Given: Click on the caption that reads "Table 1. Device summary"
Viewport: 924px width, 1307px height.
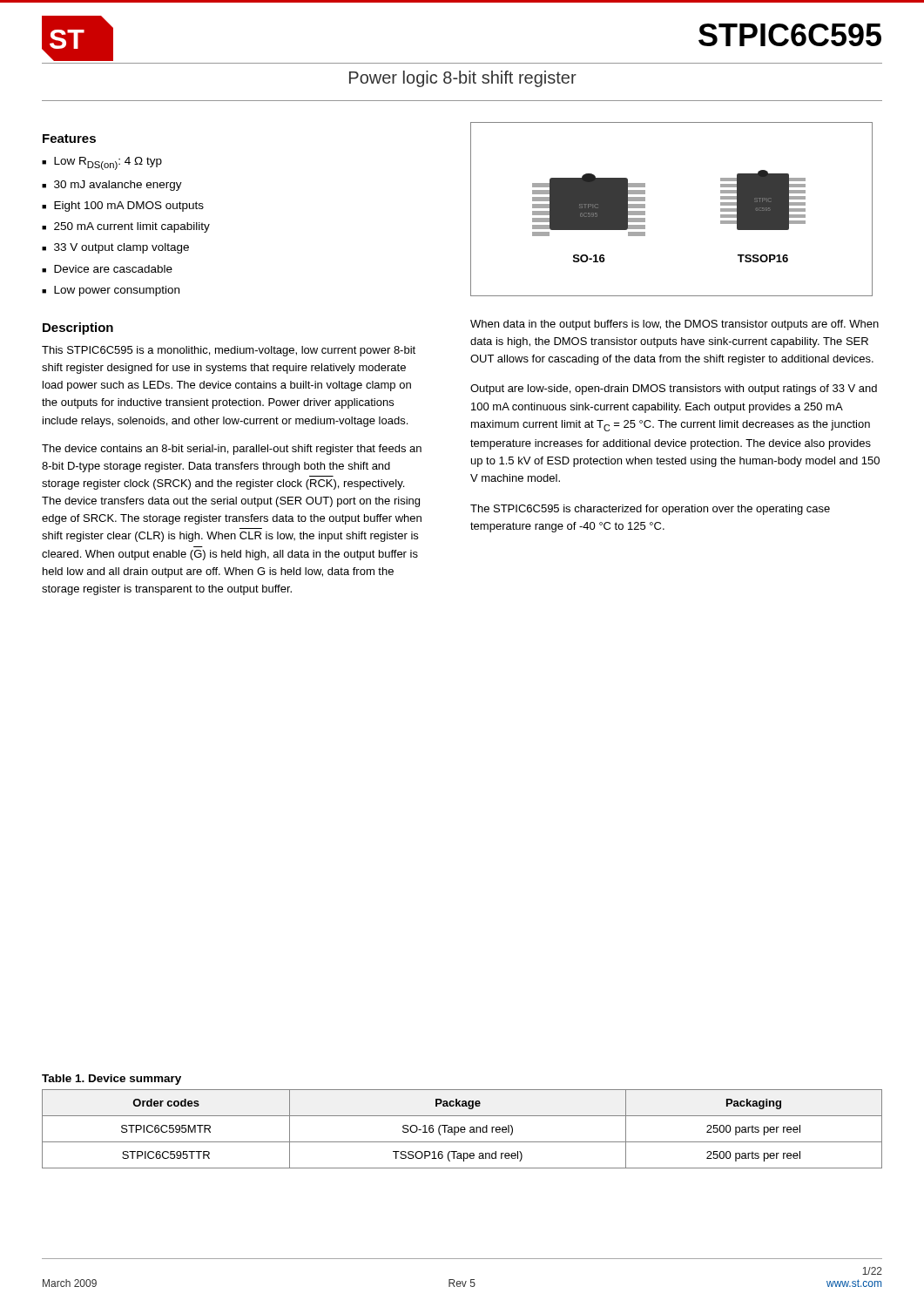Looking at the screenshot, I should click(112, 1078).
